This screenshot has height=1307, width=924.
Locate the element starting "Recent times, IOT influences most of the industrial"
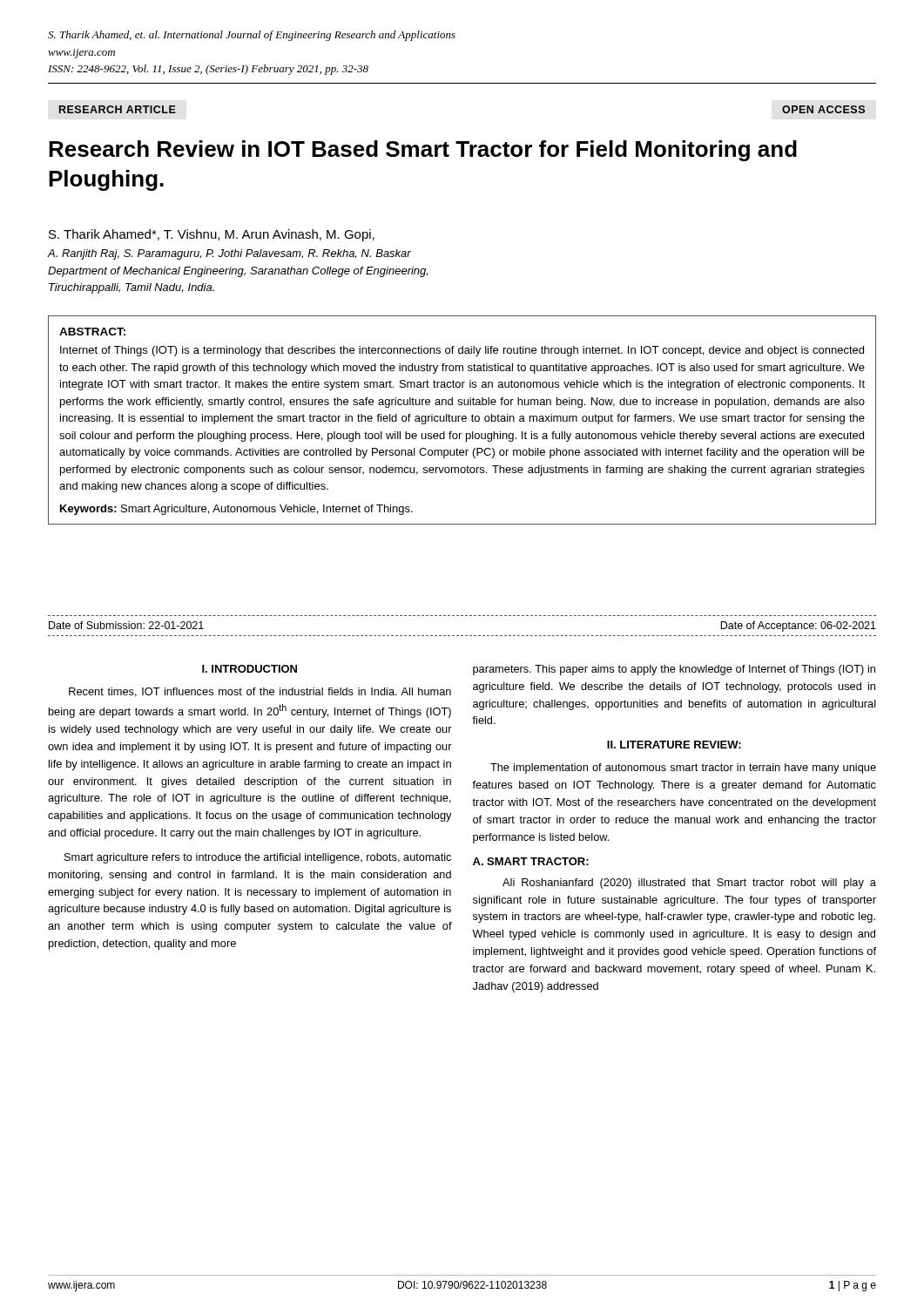(250, 818)
